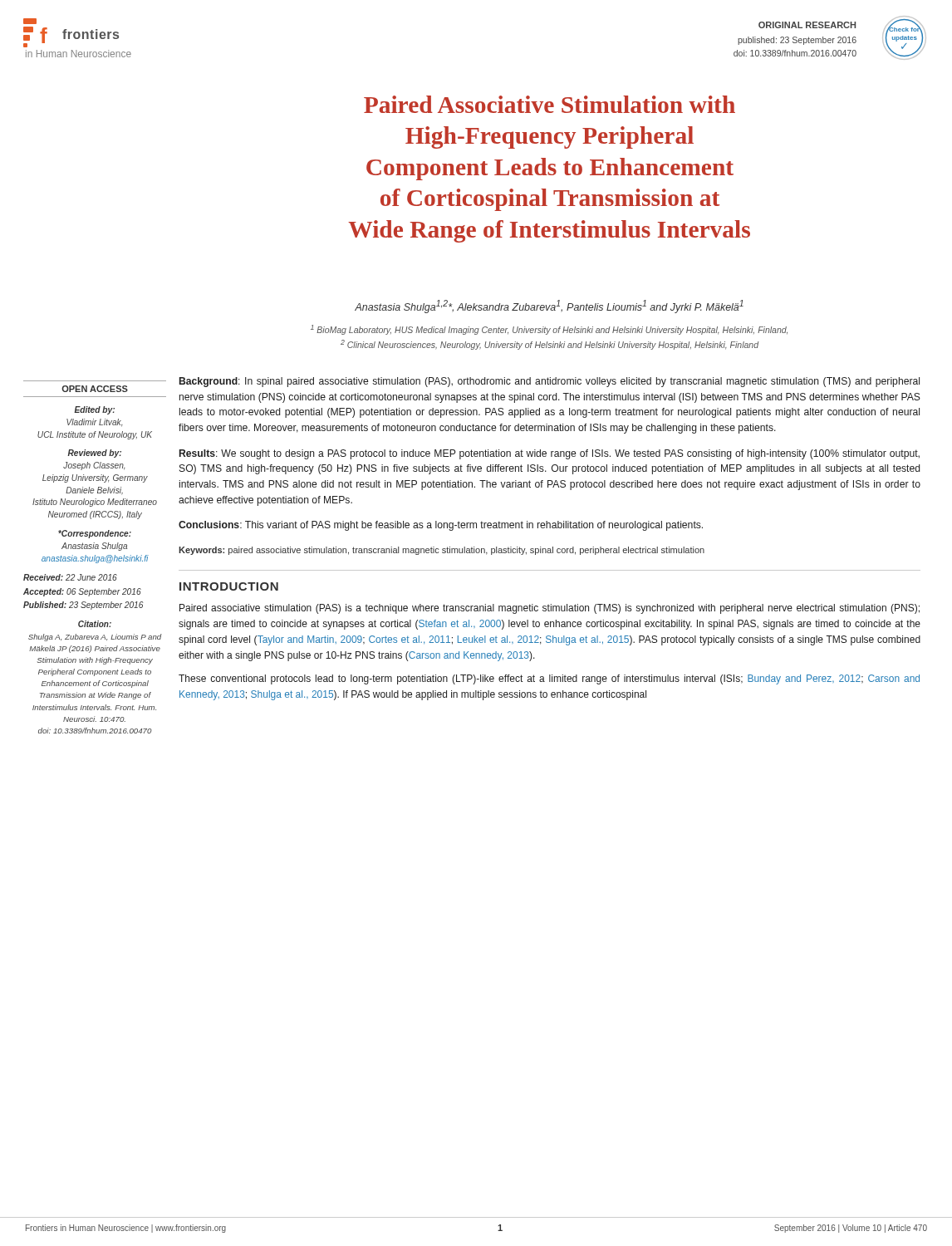Click on the passage starting "Anastasia Shulga1,2*, Aleksandra Zubareva1, Pantelis Lioumis1 and"
Viewport: 952px width, 1246px height.
pos(549,306)
